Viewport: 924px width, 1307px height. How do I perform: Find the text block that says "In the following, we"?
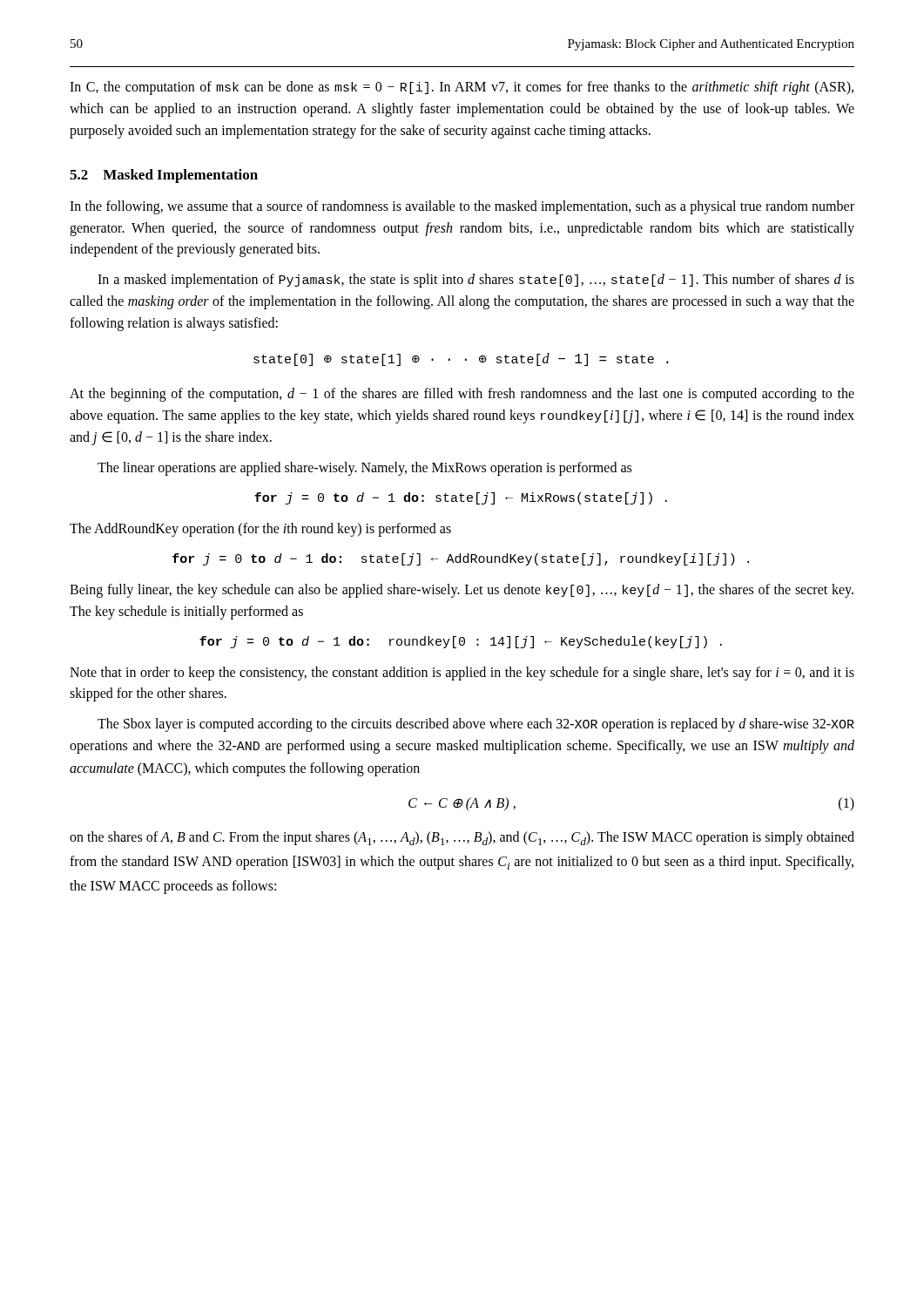[462, 228]
